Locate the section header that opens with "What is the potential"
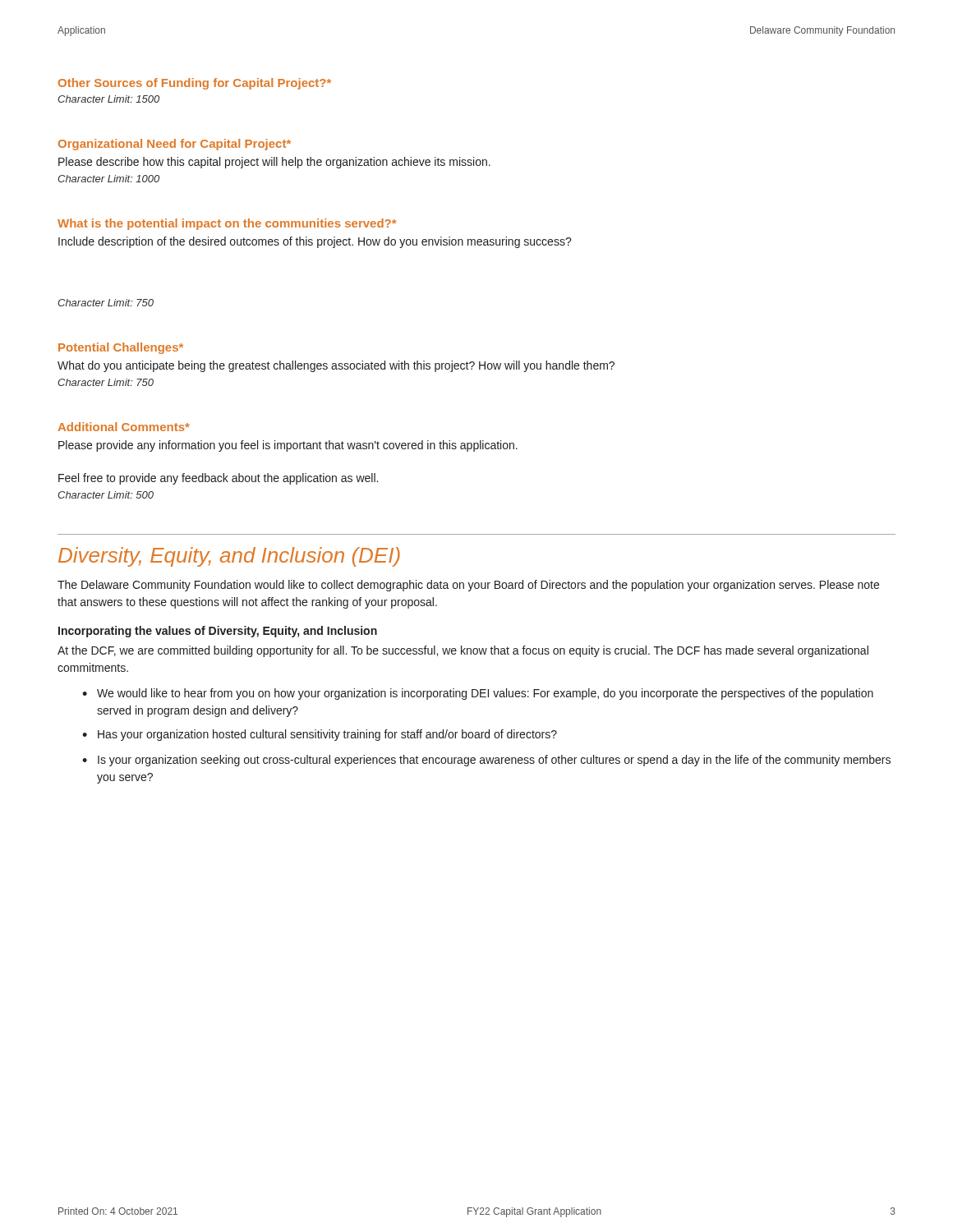The image size is (953, 1232). [227, 223]
